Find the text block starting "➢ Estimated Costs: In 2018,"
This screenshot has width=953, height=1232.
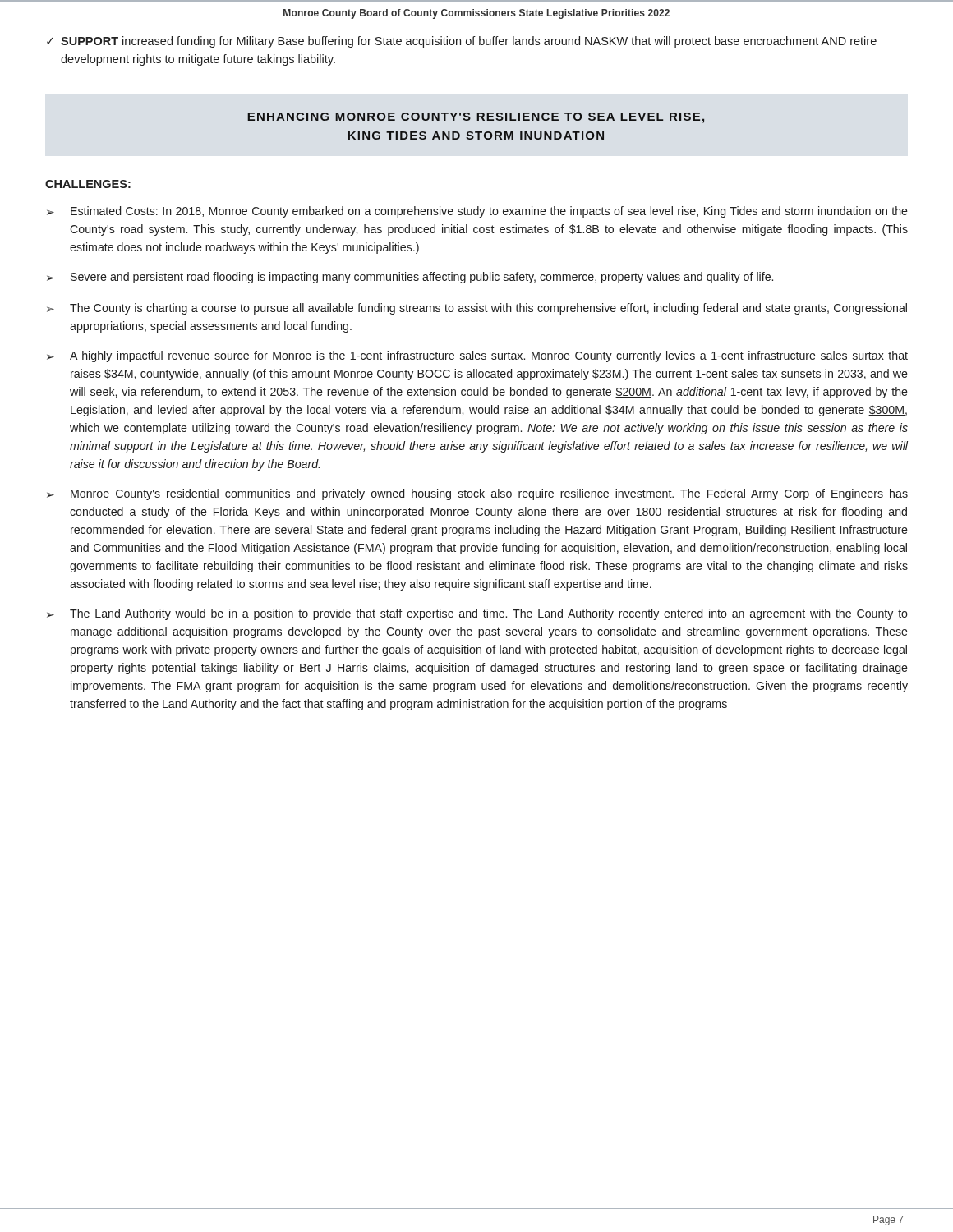pos(476,229)
